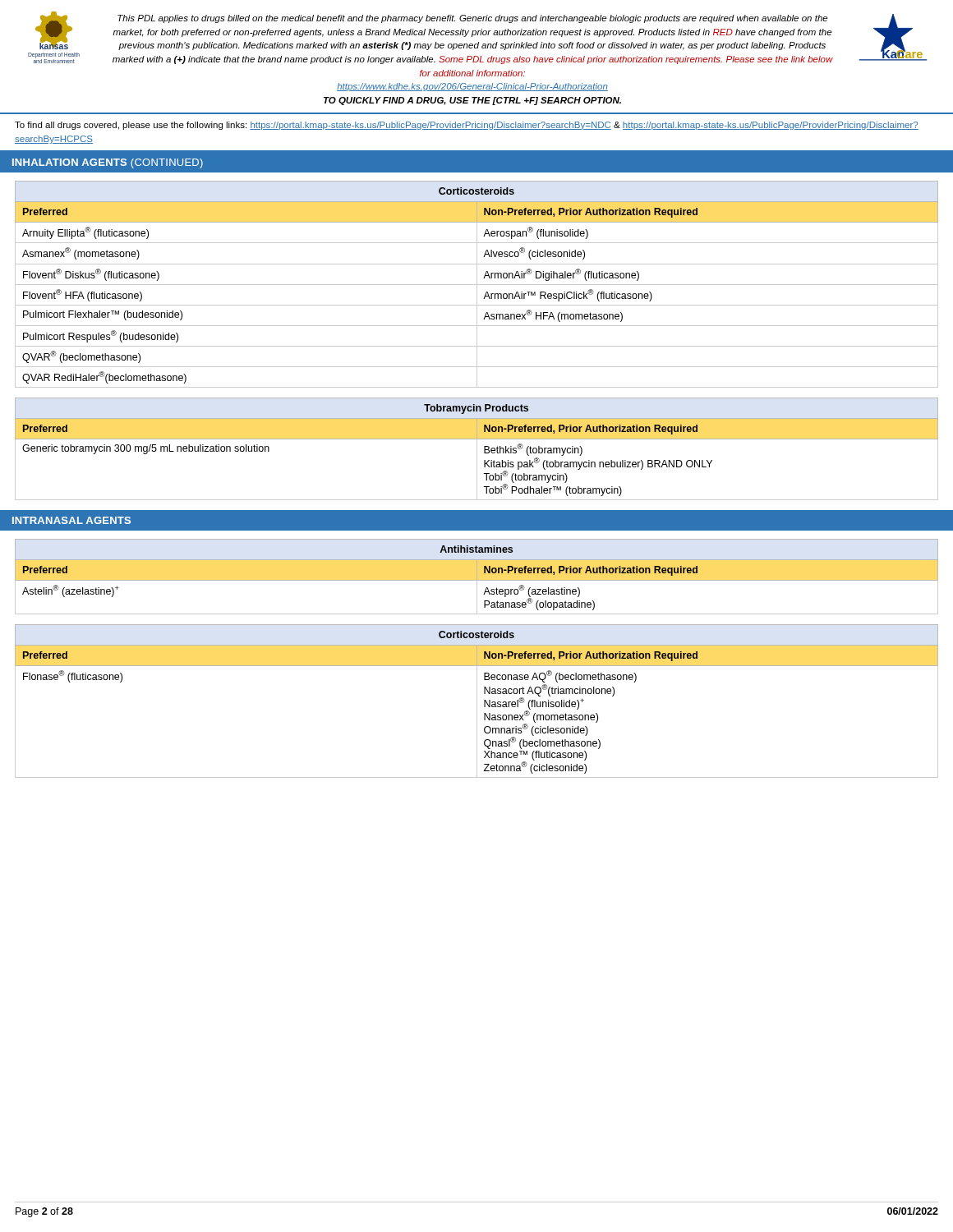Point to "INTRANASAL AGENTS"
This screenshot has width=953, height=1232.
point(71,520)
